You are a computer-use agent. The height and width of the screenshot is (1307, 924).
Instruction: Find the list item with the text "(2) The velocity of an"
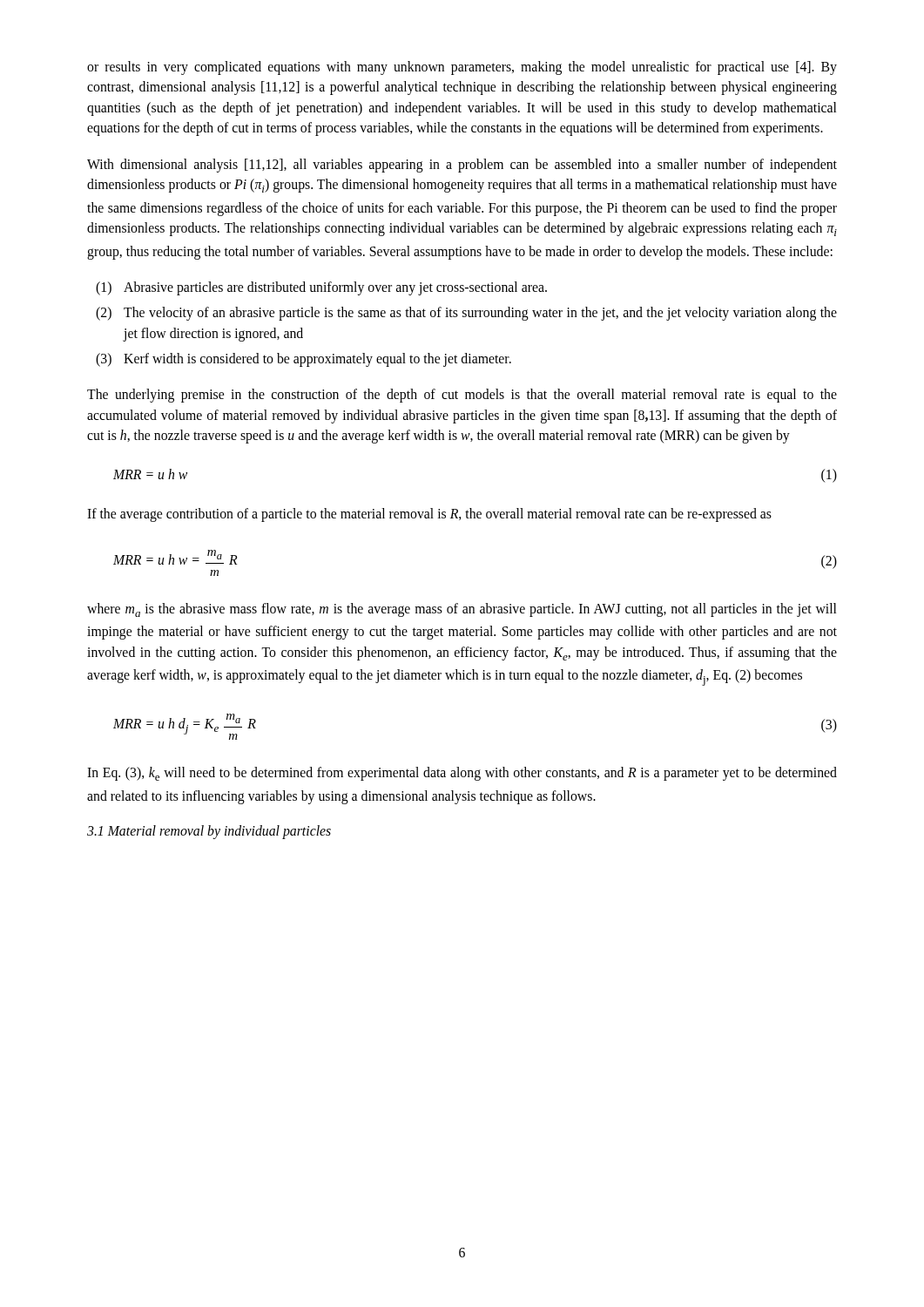[x=466, y=323]
